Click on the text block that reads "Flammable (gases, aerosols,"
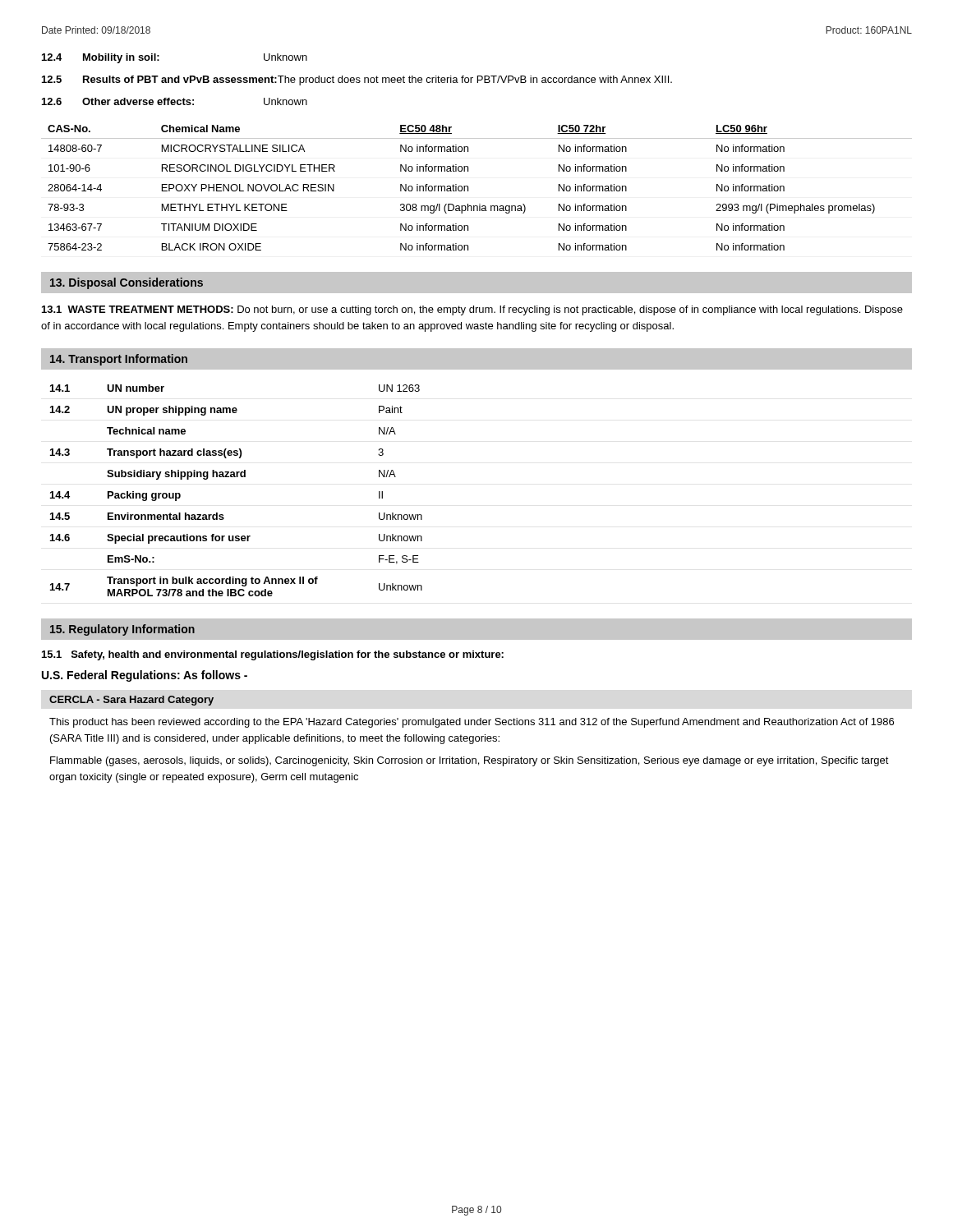 pyautogui.click(x=469, y=768)
